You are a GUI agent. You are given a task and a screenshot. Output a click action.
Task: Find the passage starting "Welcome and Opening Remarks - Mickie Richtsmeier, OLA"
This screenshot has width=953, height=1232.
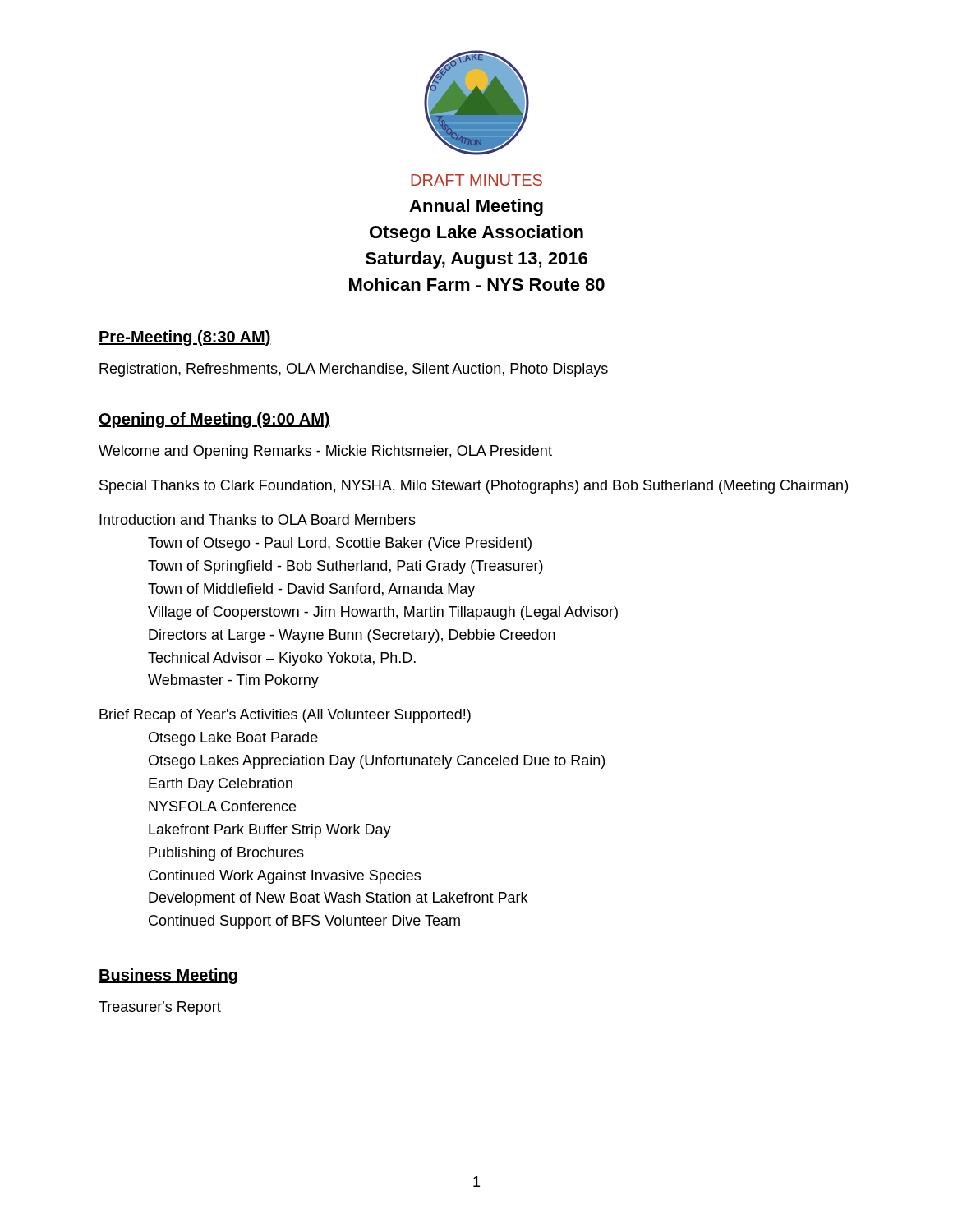[325, 451]
